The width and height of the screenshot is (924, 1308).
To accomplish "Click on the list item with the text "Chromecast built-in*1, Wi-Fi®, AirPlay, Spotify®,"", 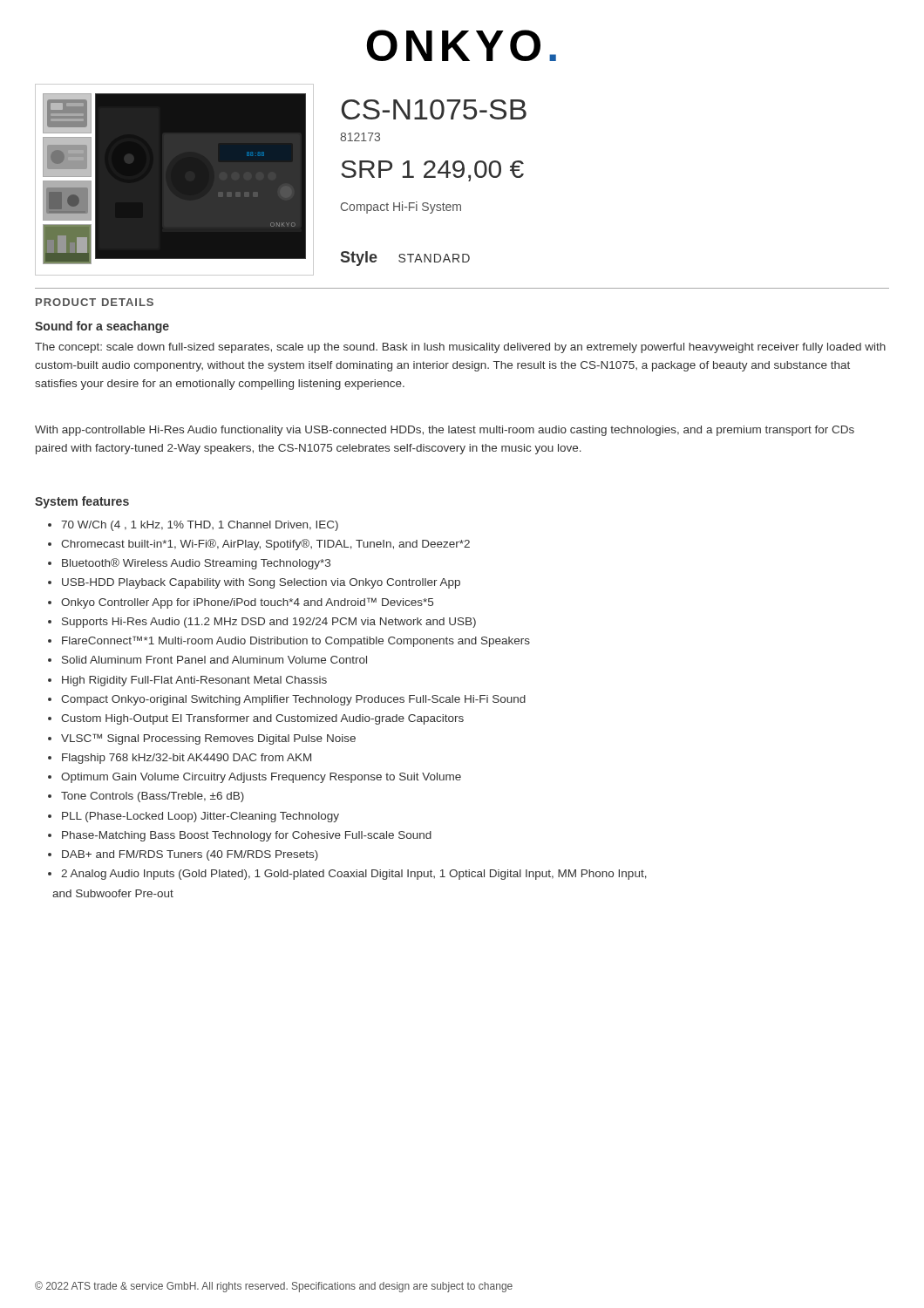I will coord(475,544).
